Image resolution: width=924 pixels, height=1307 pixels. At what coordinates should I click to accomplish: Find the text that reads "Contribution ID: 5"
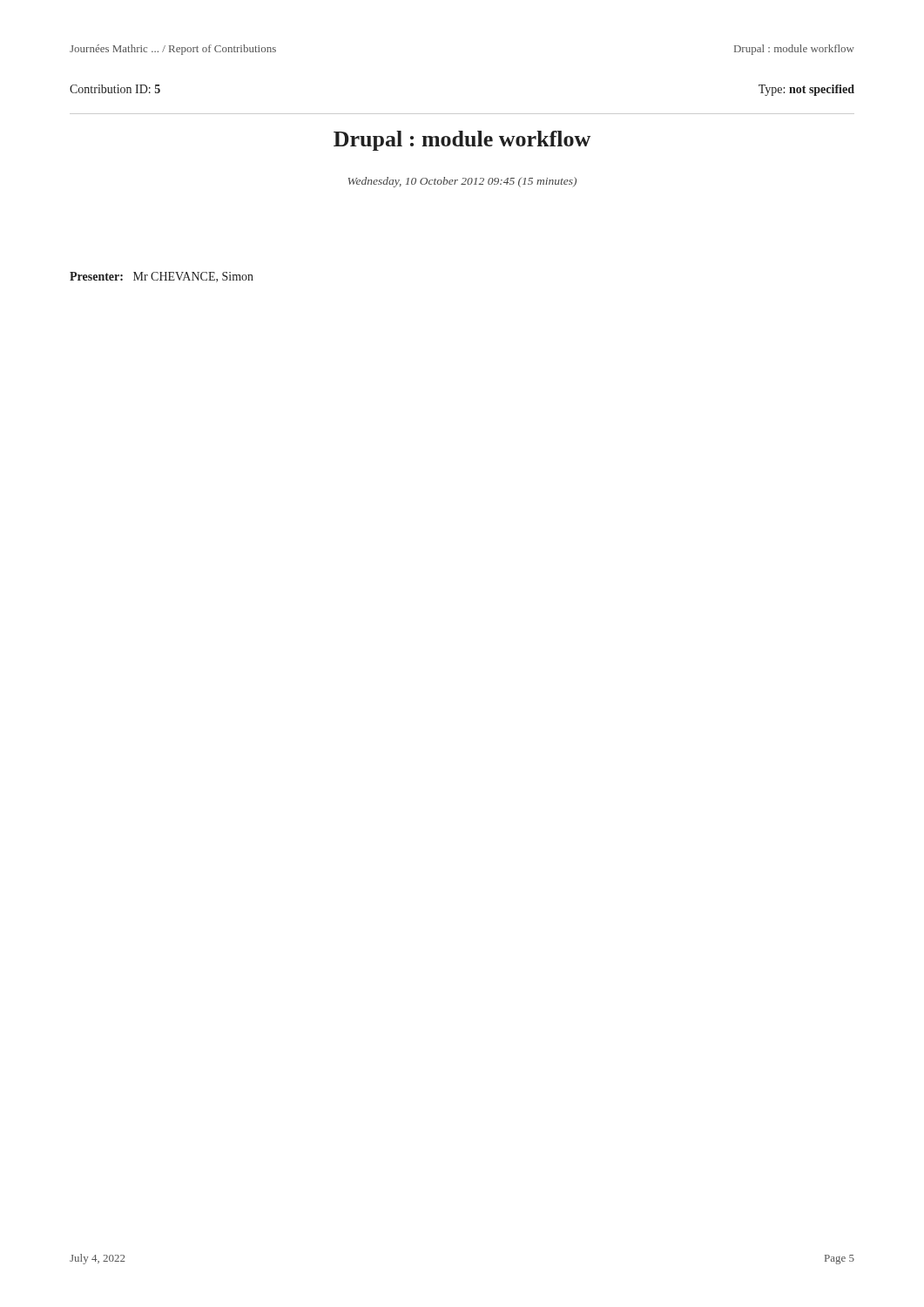[115, 89]
